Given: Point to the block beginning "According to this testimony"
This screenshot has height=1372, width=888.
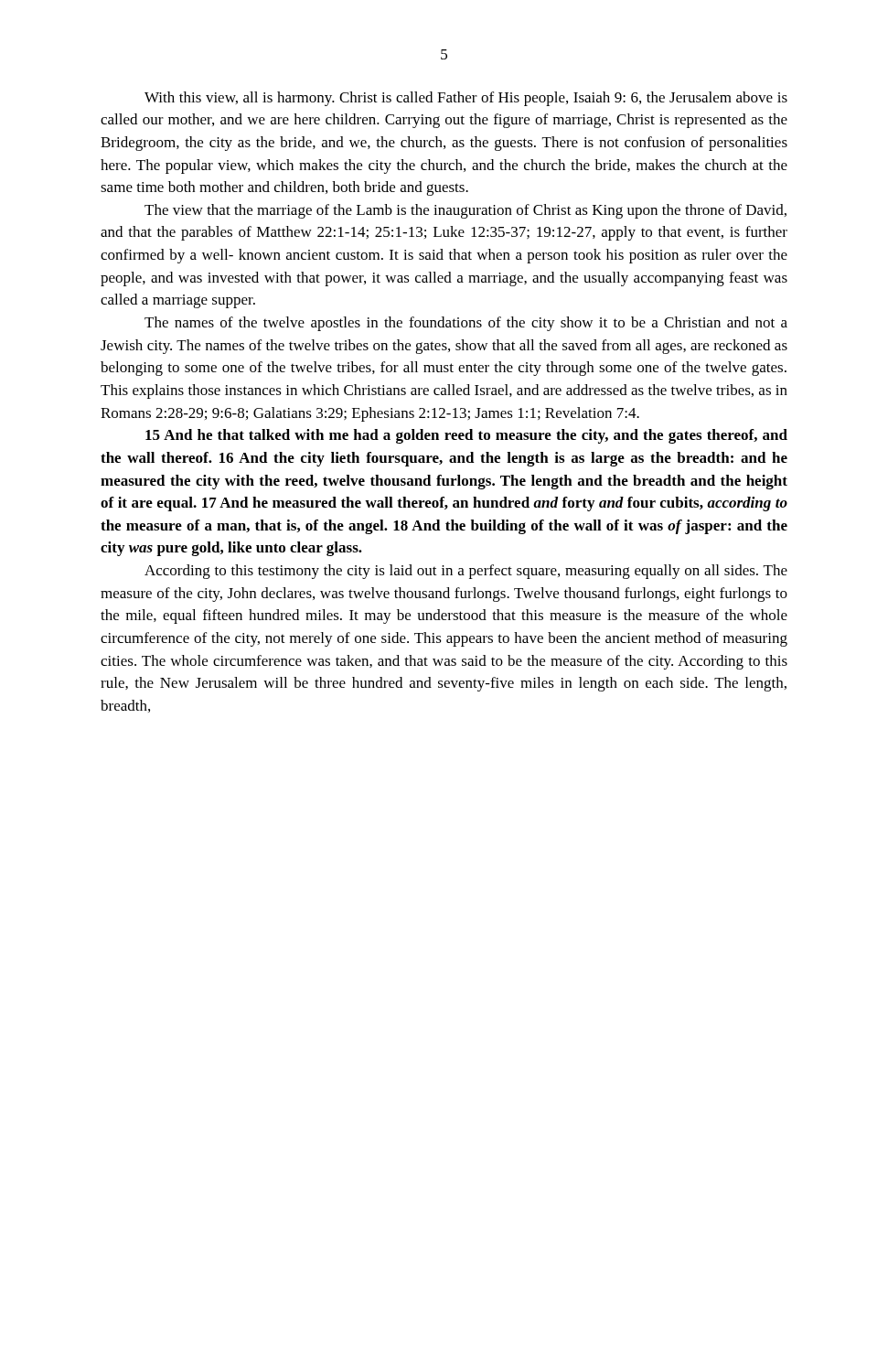Looking at the screenshot, I should click(444, 639).
